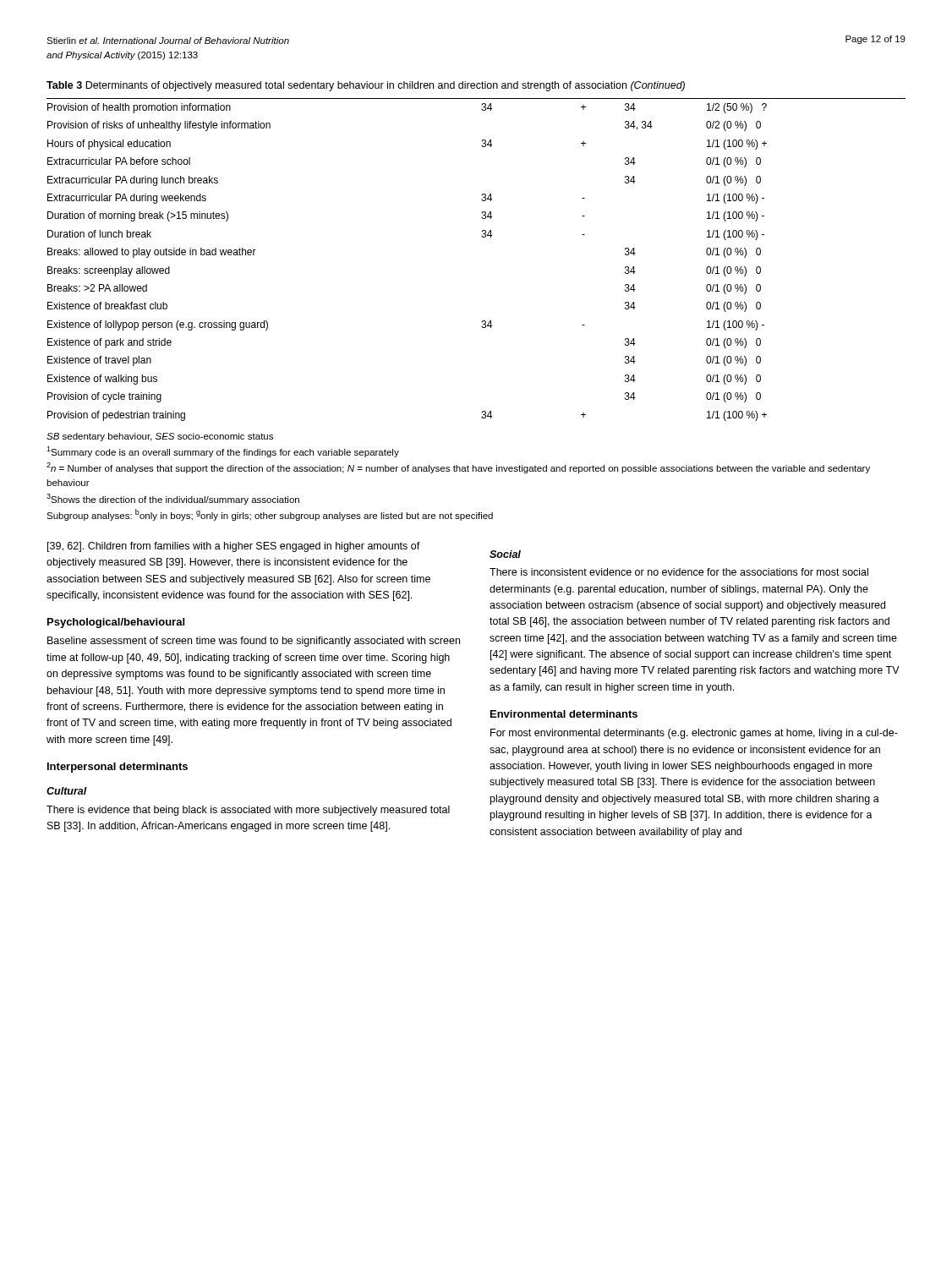Viewport: 952px width, 1268px height.
Task: Find the region starting "There is evidence that being black is"
Action: [248, 818]
